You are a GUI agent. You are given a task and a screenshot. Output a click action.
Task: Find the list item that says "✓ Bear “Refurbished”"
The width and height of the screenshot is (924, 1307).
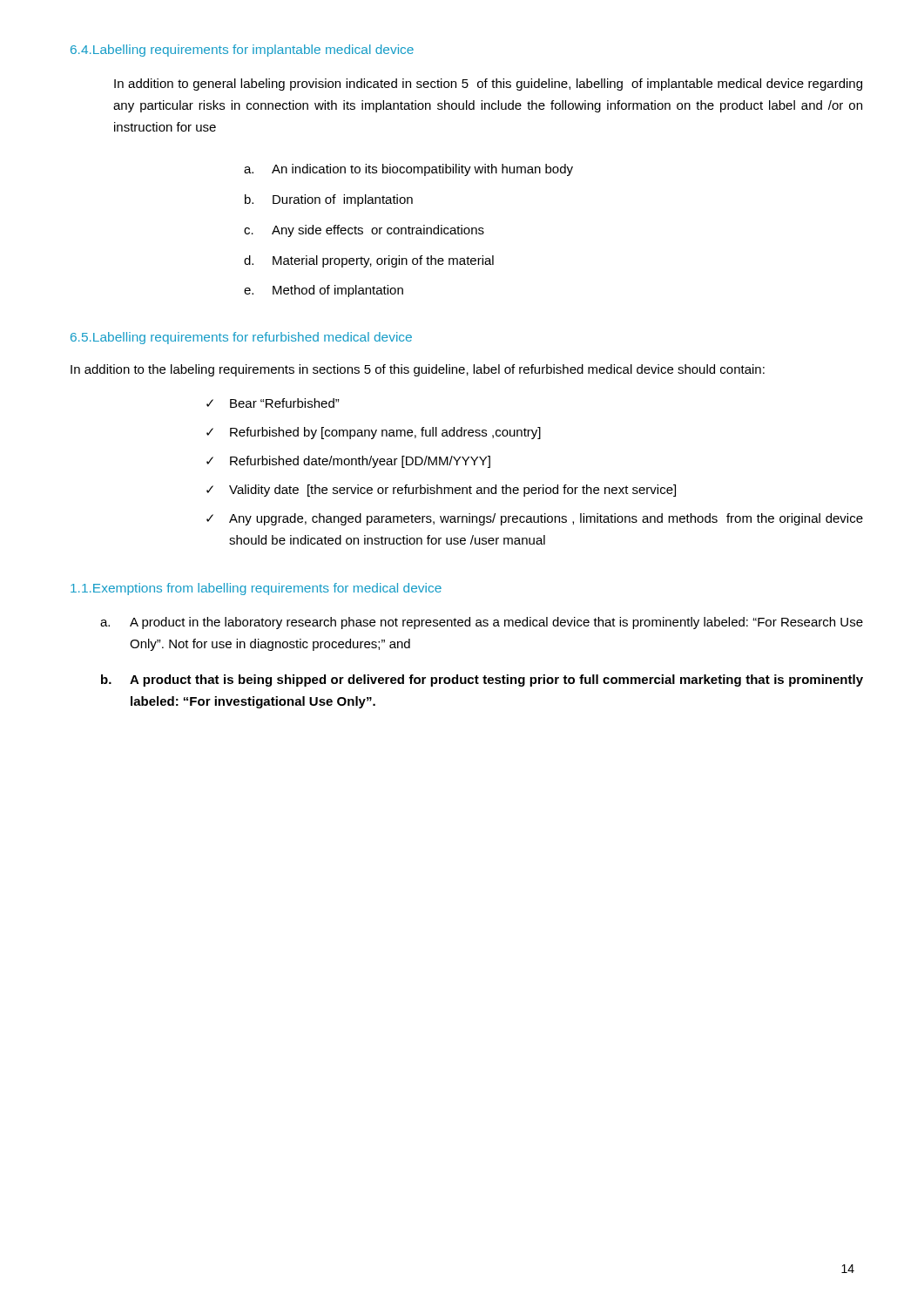(272, 403)
